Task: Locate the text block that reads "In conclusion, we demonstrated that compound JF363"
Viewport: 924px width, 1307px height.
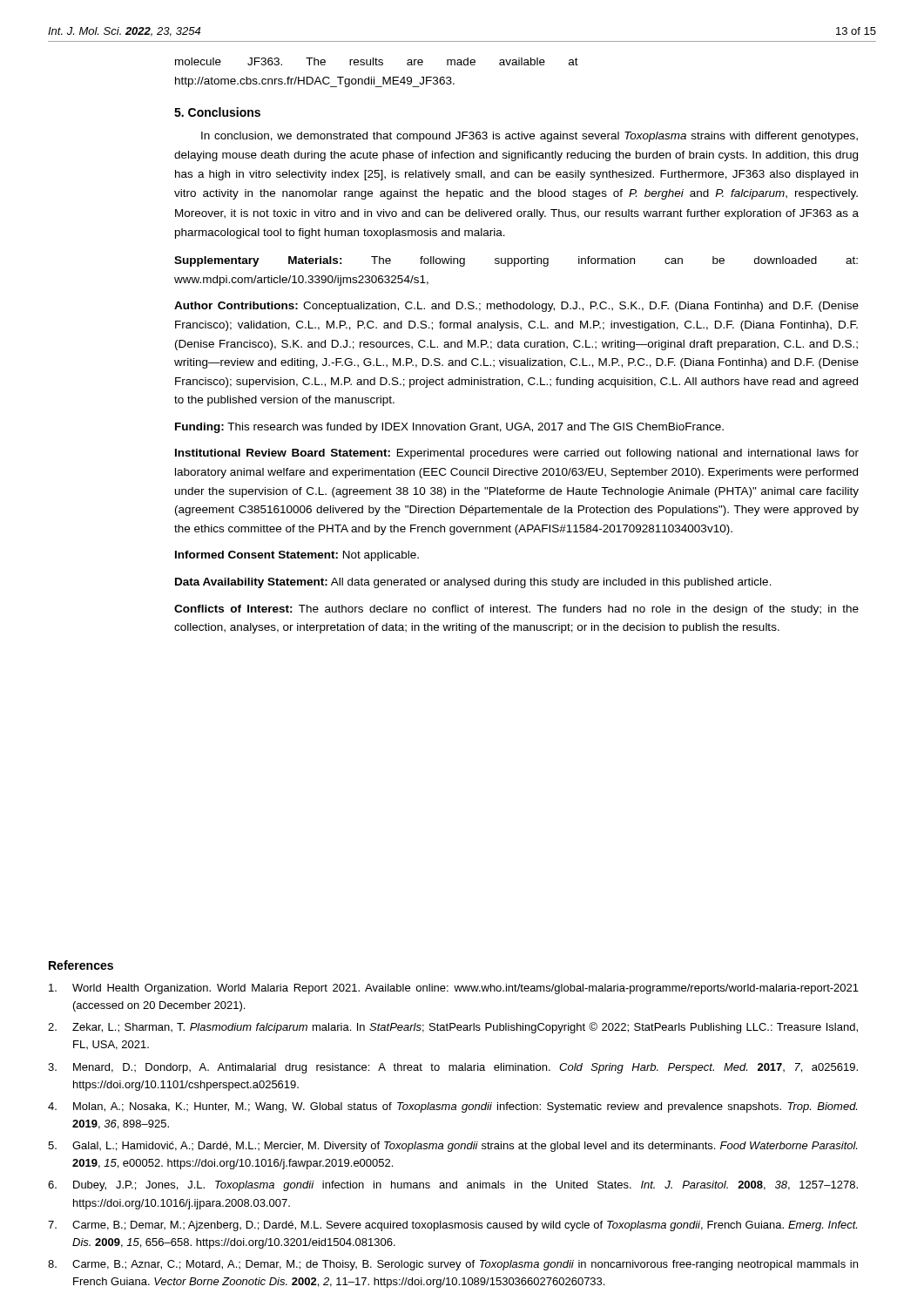Action: [516, 184]
